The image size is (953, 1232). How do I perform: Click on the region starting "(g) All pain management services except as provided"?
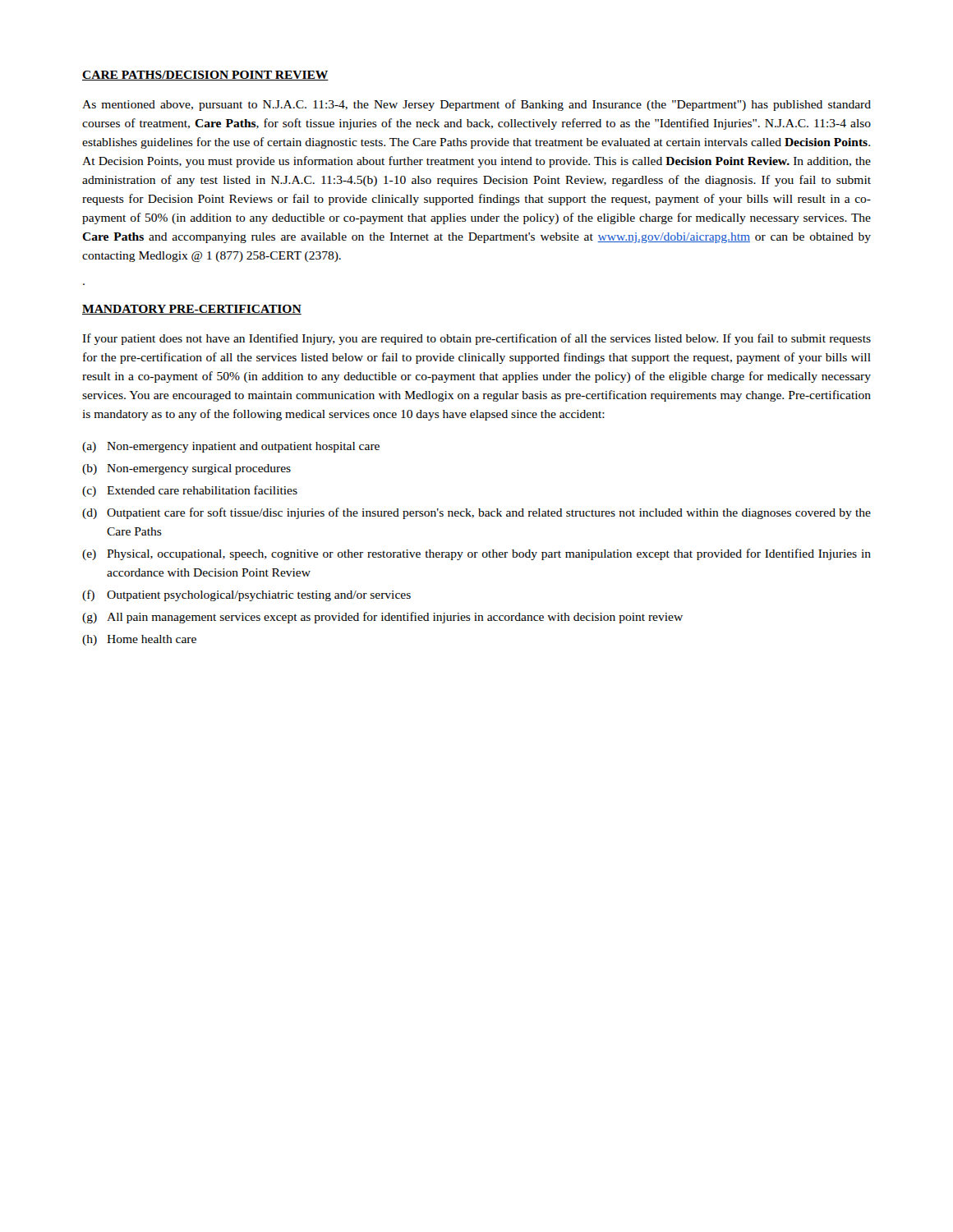[x=476, y=617]
